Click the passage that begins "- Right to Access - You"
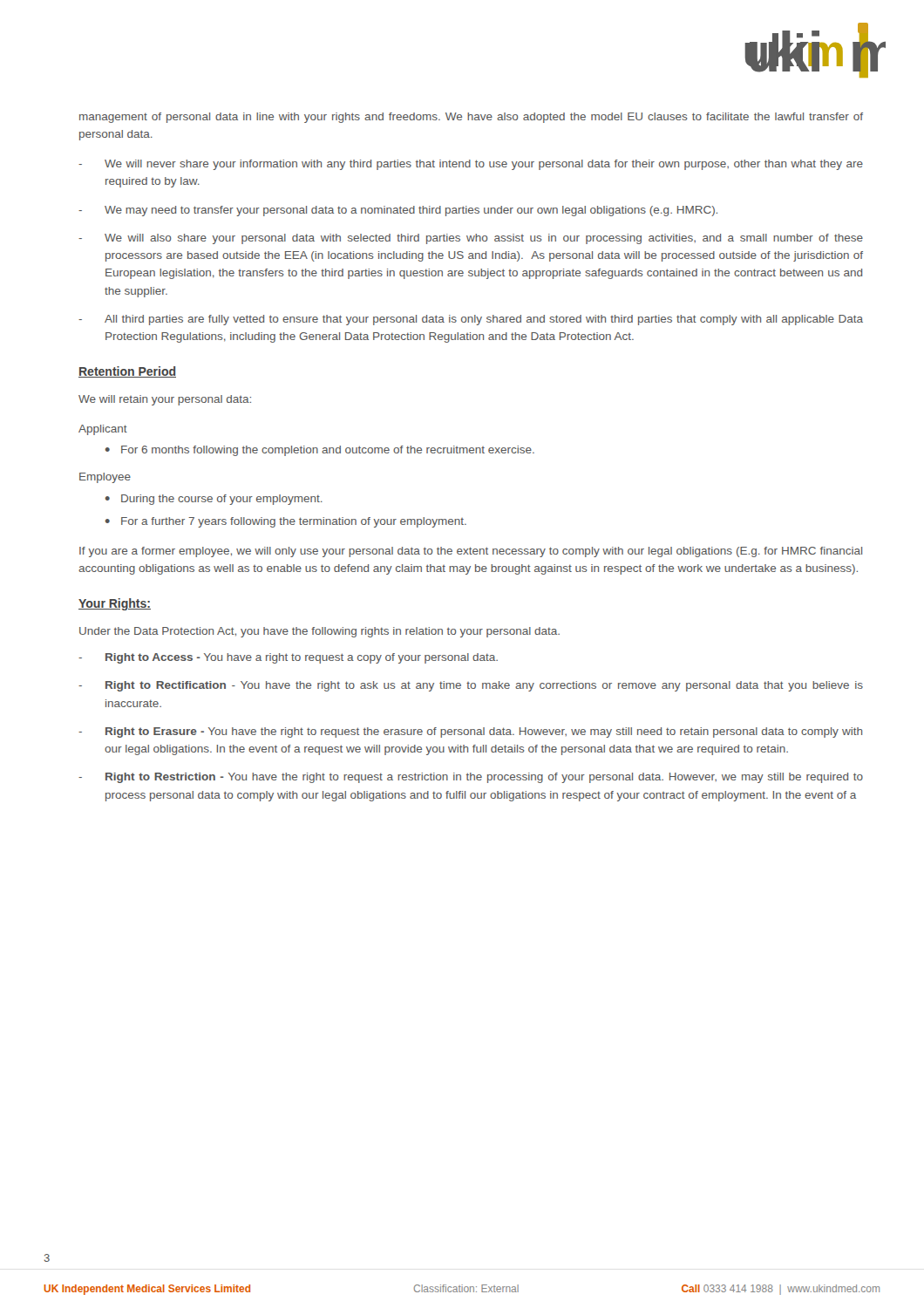The width and height of the screenshot is (924, 1308). click(471, 658)
